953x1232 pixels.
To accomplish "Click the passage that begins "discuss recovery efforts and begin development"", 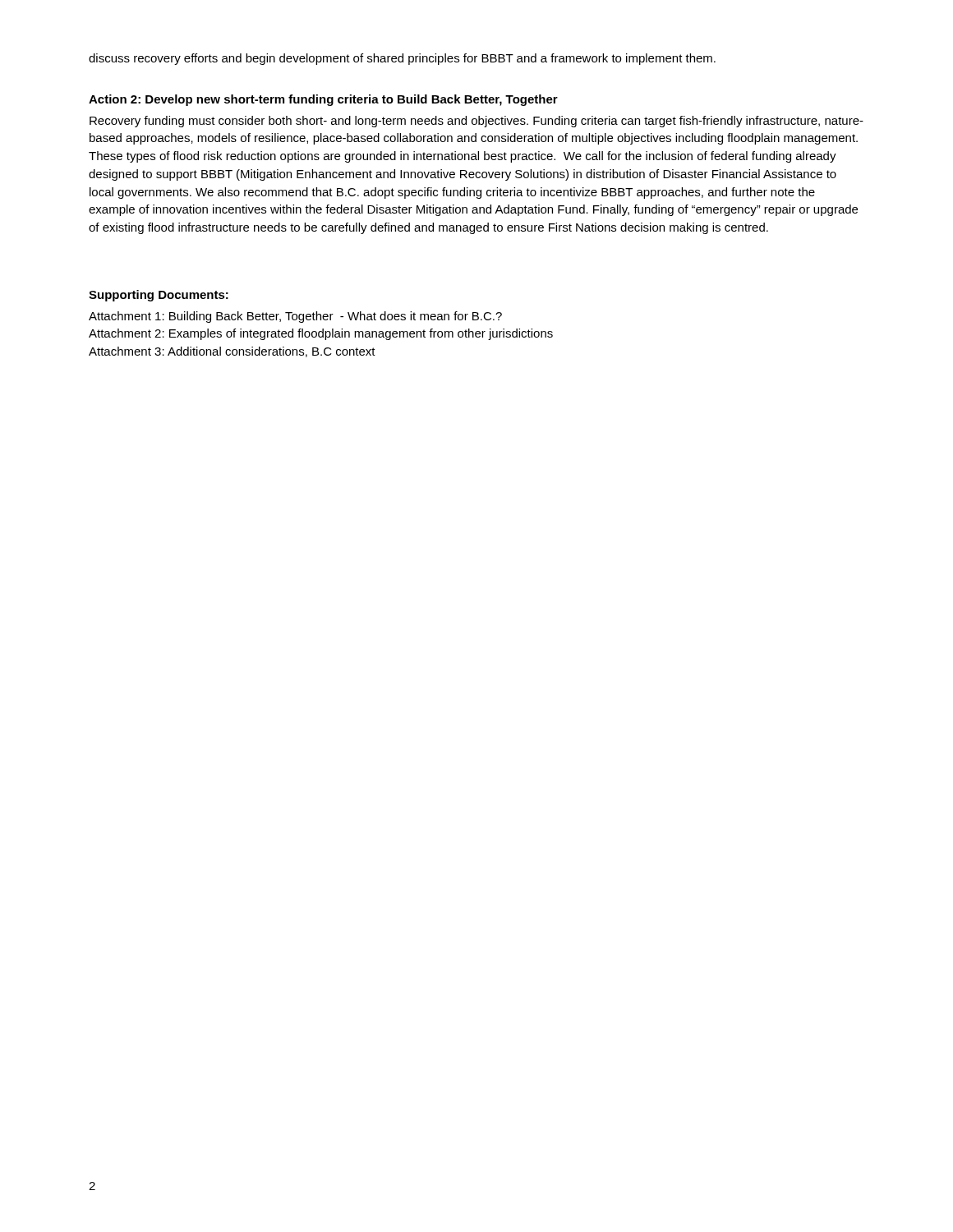I will pos(403,58).
